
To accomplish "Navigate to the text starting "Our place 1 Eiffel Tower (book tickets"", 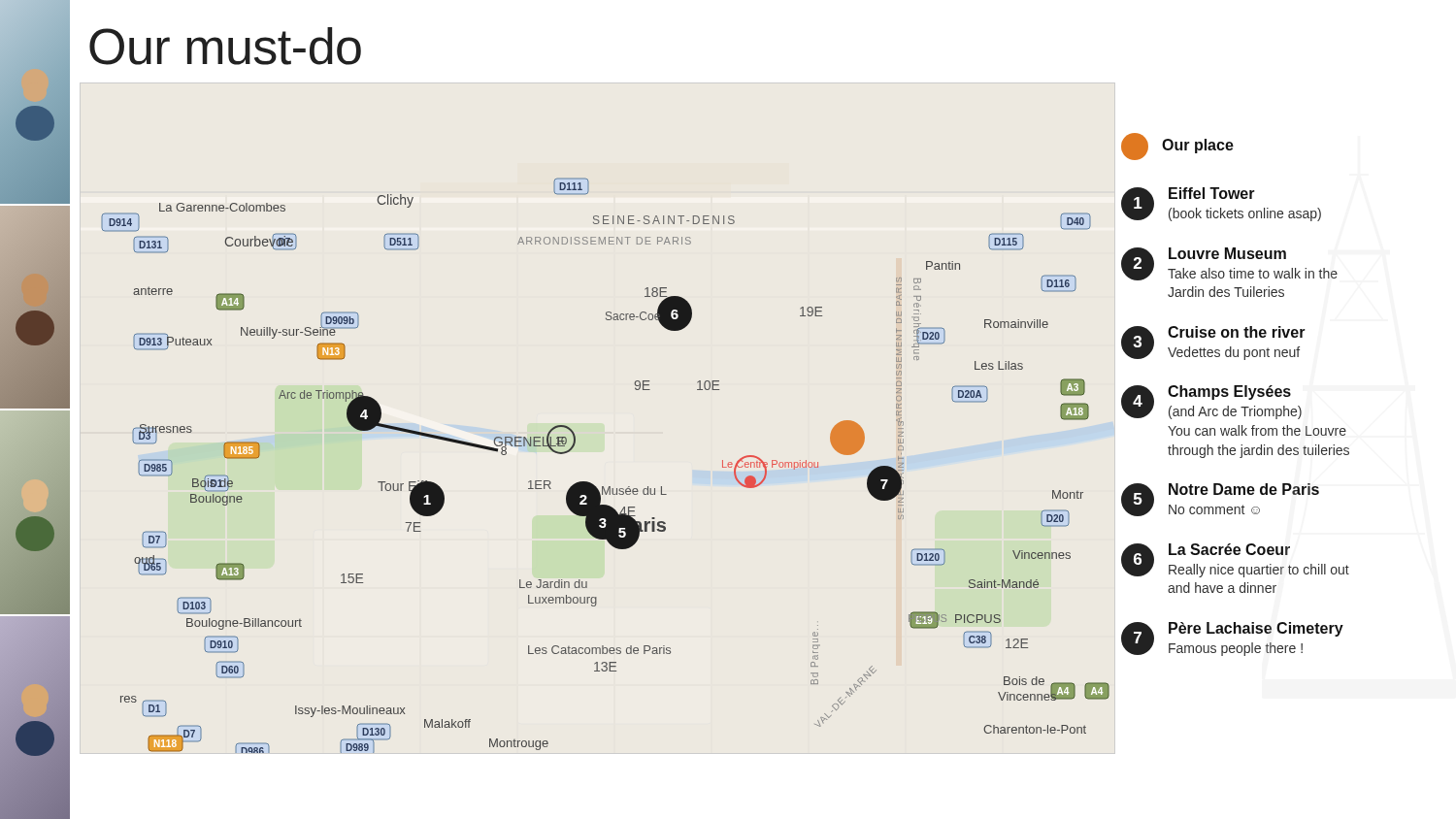I will tap(1289, 395).
